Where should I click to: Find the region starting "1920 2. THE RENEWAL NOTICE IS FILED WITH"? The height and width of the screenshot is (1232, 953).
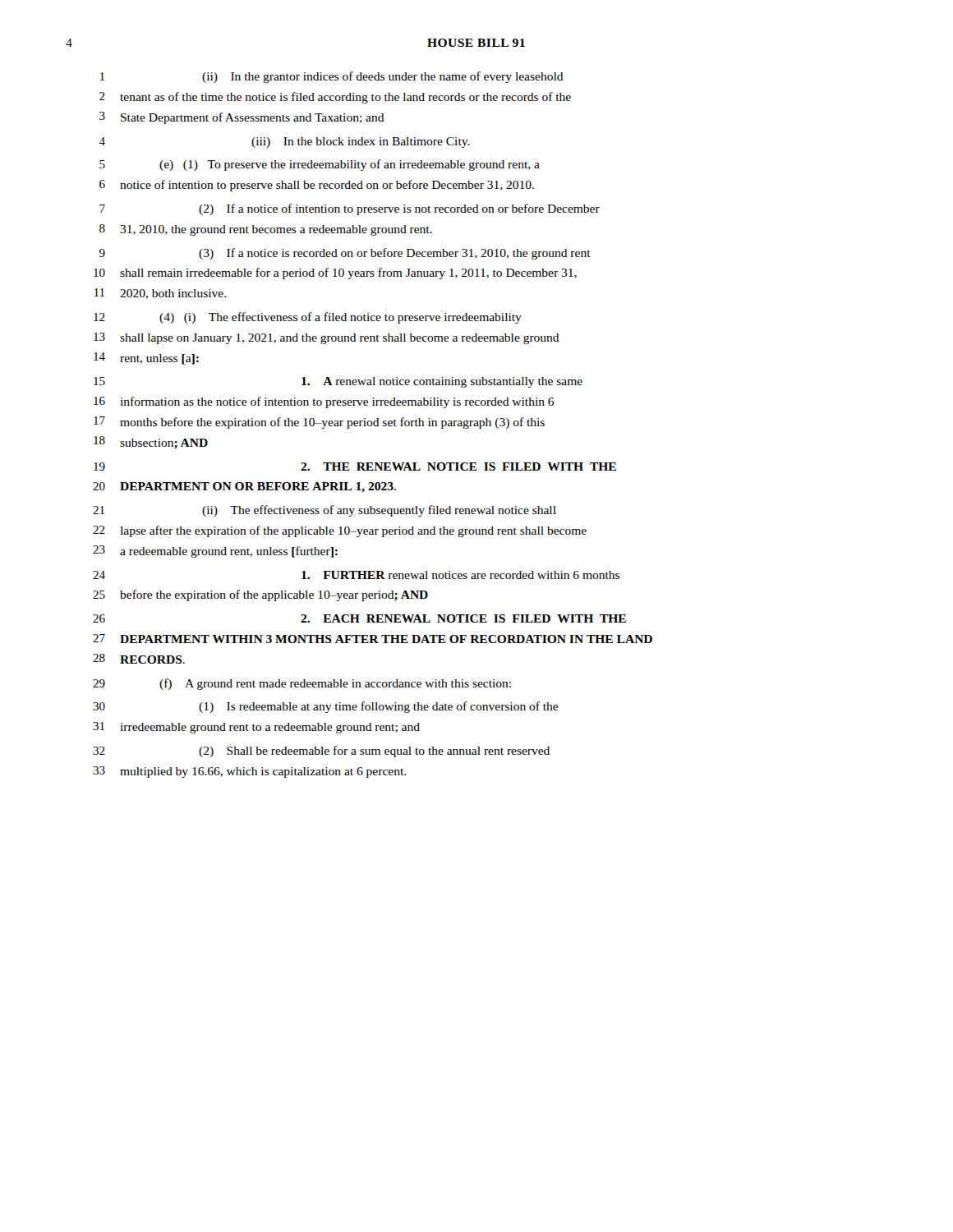coord(476,477)
